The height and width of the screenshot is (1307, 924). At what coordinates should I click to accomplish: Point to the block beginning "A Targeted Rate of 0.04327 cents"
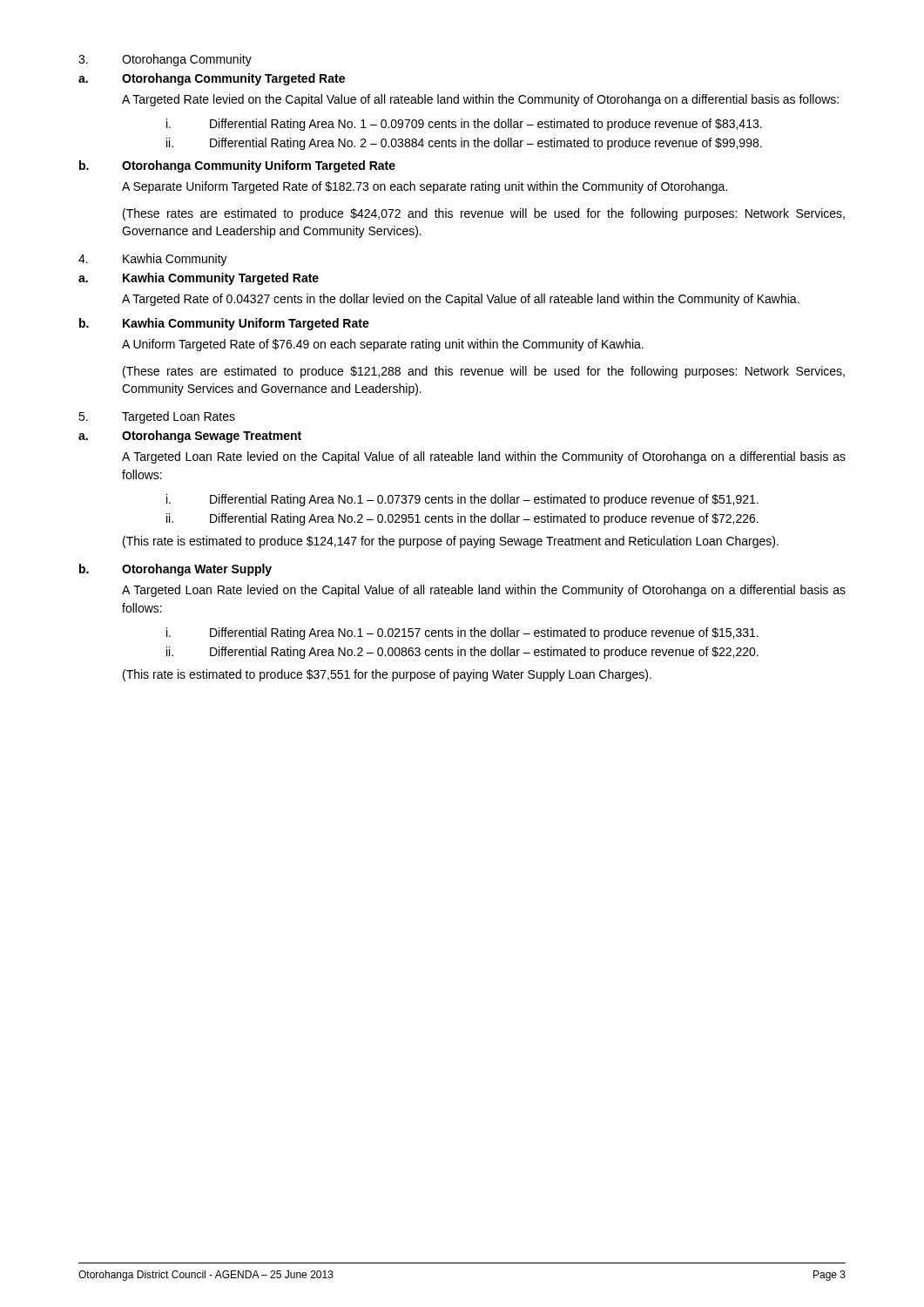tap(484, 299)
